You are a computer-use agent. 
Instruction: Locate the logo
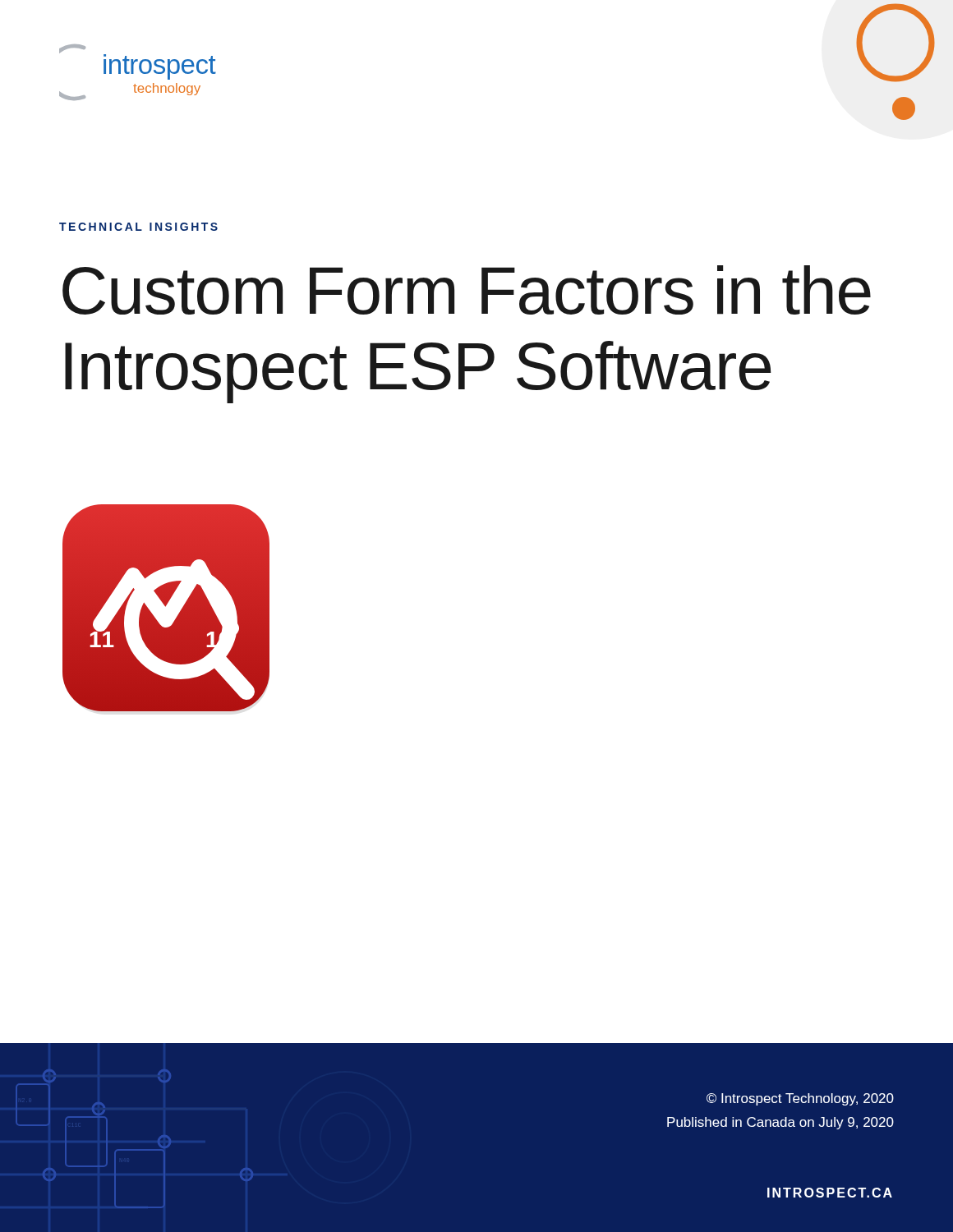click(x=154, y=74)
